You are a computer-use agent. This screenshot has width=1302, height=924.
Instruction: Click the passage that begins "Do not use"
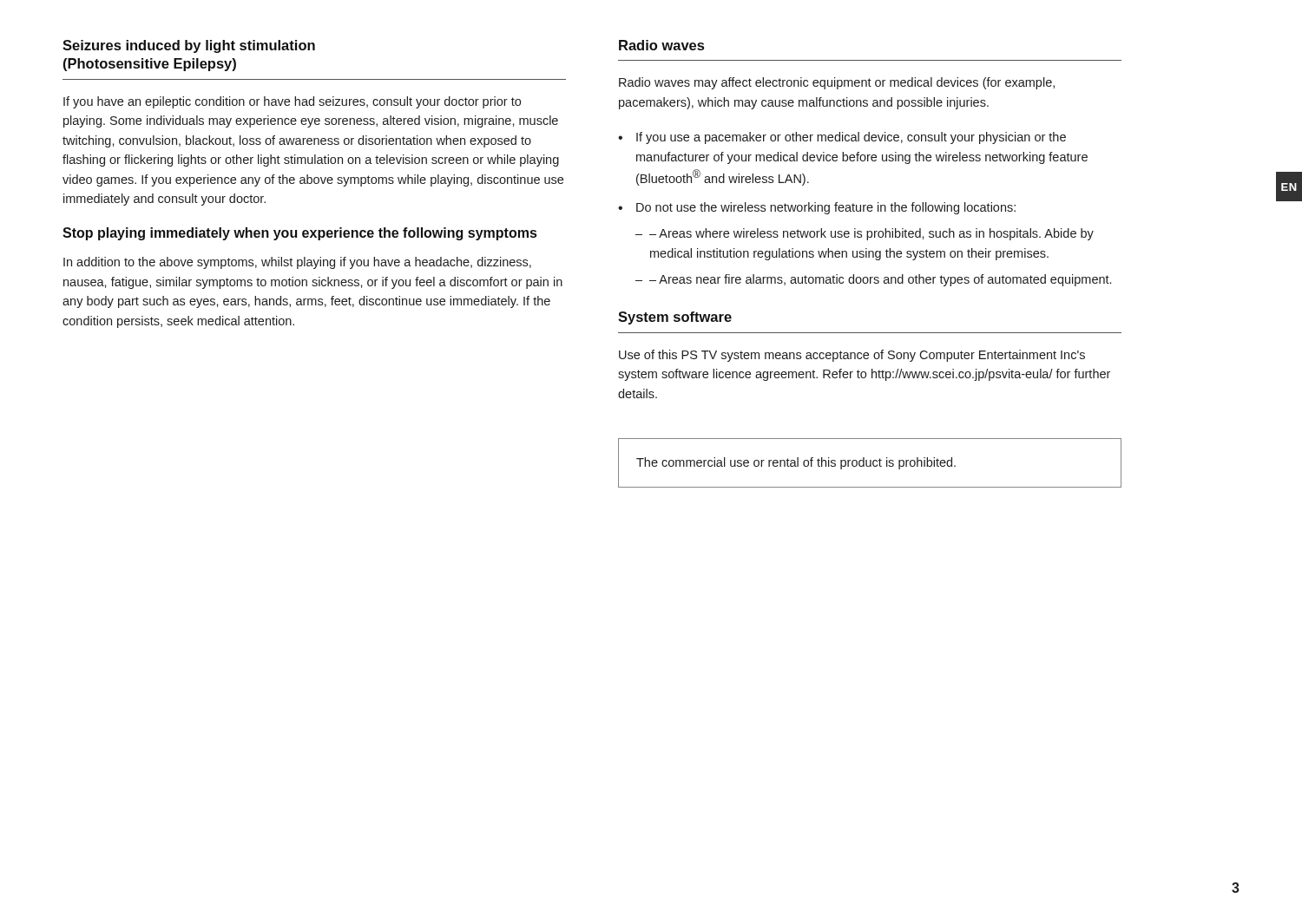click(878, 245)
